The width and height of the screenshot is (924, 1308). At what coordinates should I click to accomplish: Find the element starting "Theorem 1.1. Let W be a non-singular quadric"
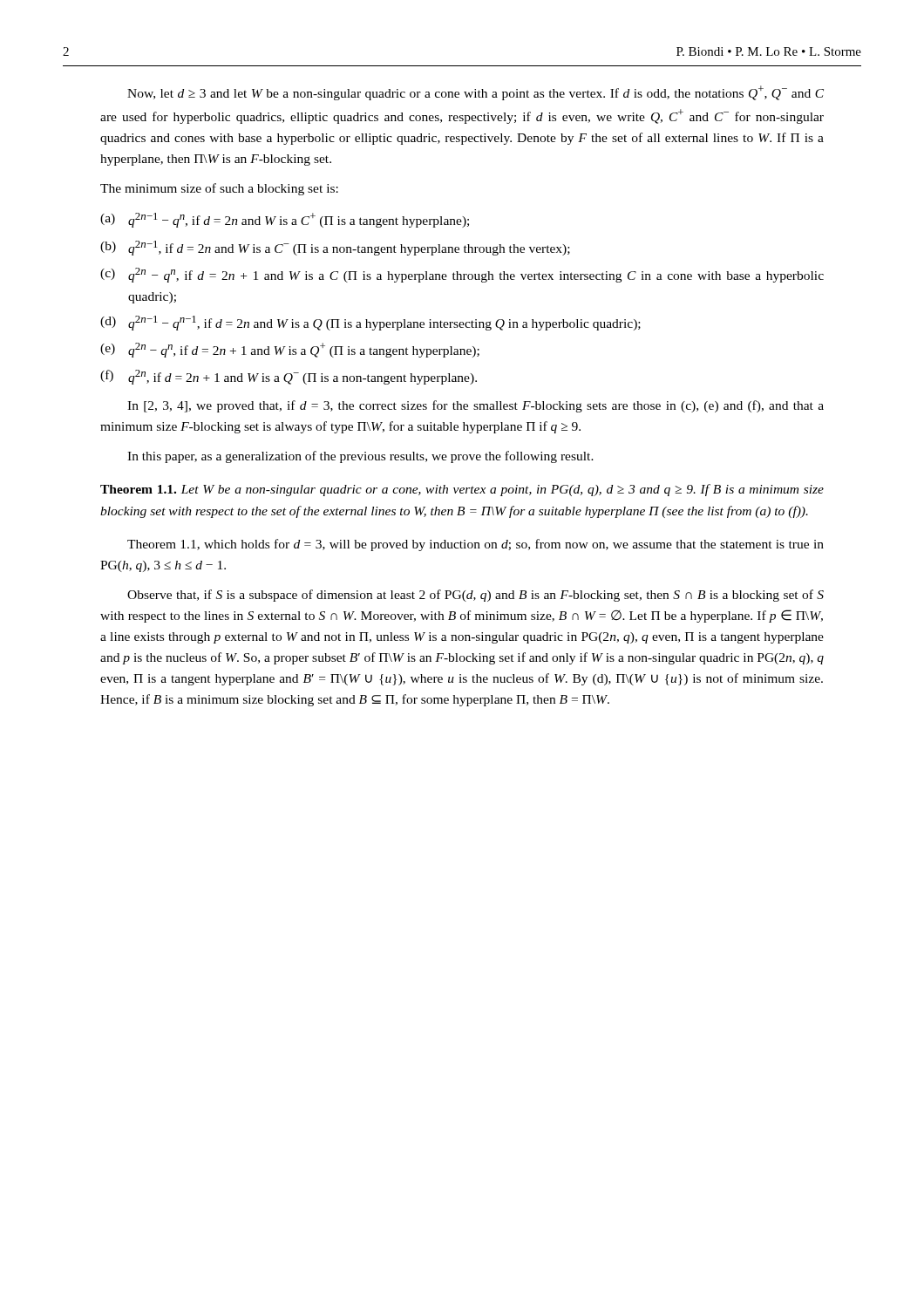pos(462,500)
